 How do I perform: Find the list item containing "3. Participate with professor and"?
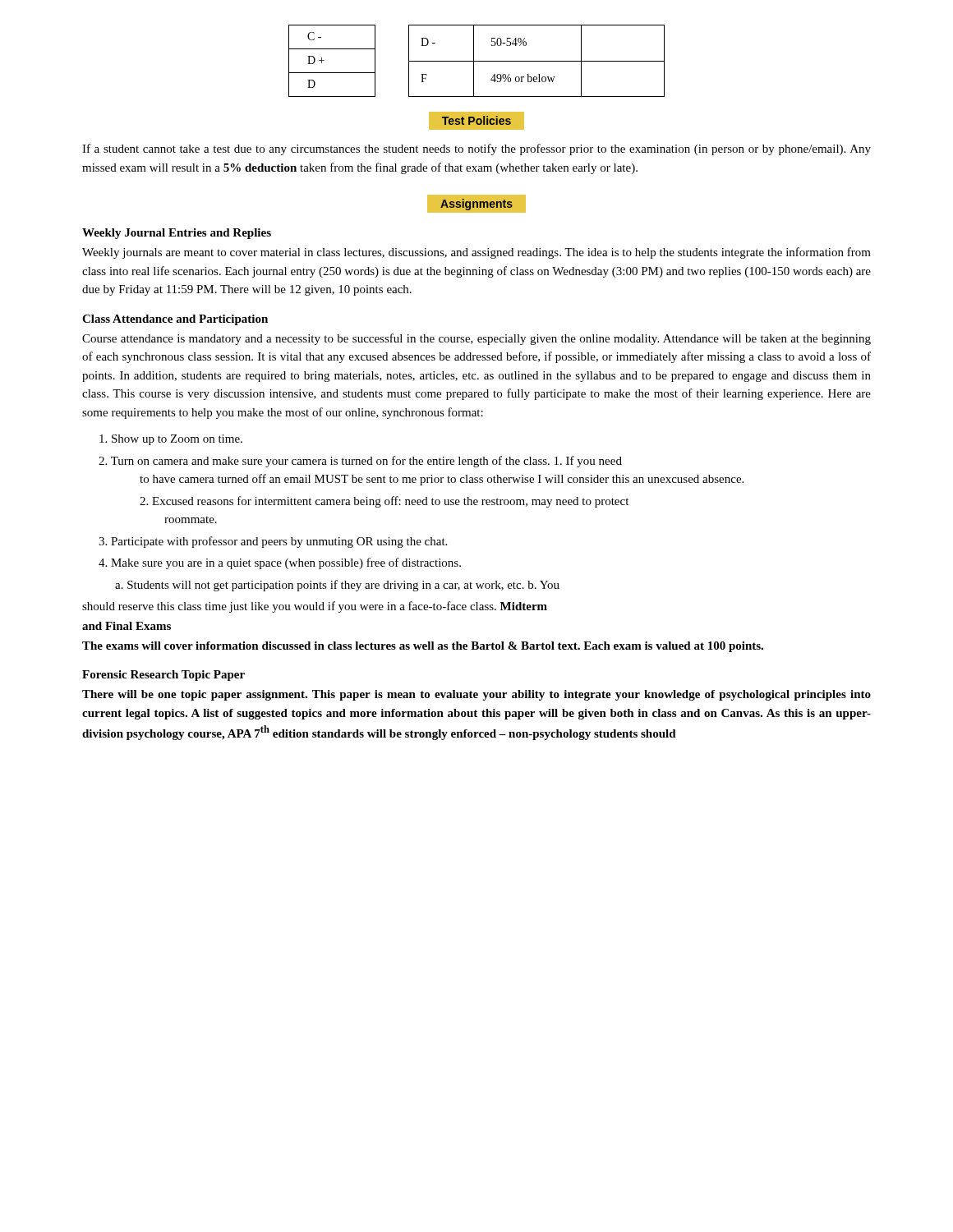click(273, 541)
